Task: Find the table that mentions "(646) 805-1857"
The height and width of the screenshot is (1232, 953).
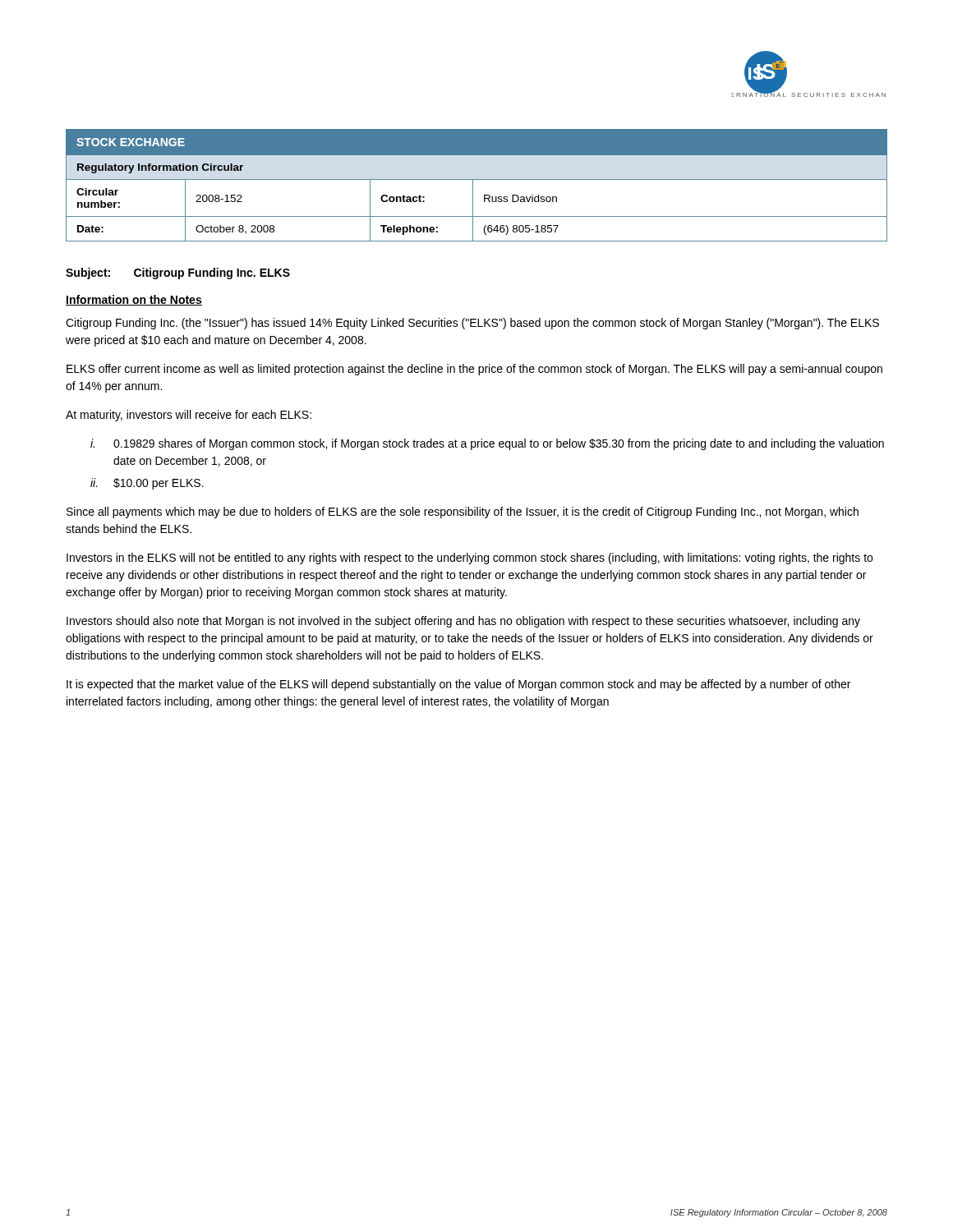Action: [x=476, y=185]
